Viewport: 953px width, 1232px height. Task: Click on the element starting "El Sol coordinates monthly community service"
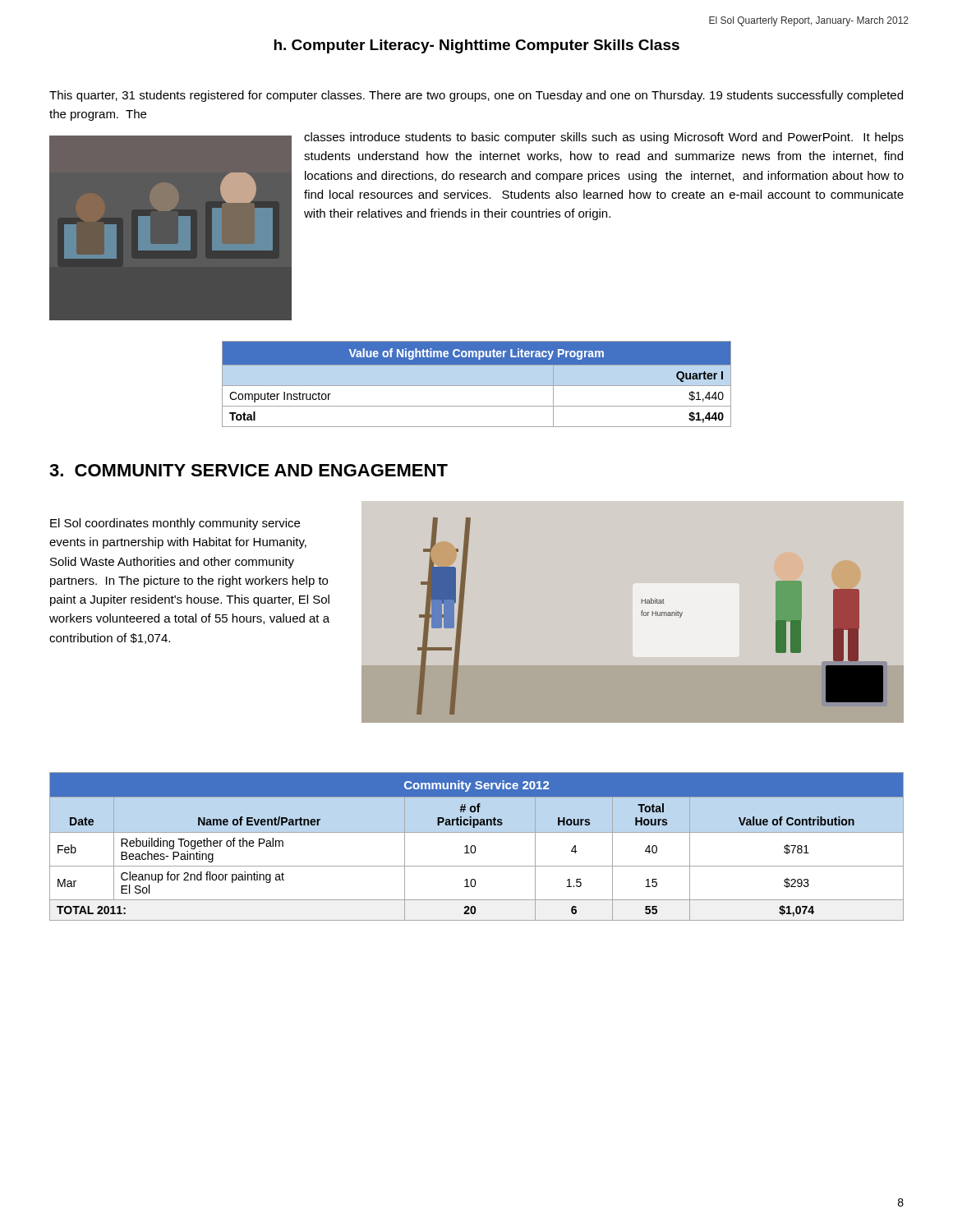point(190,580)
